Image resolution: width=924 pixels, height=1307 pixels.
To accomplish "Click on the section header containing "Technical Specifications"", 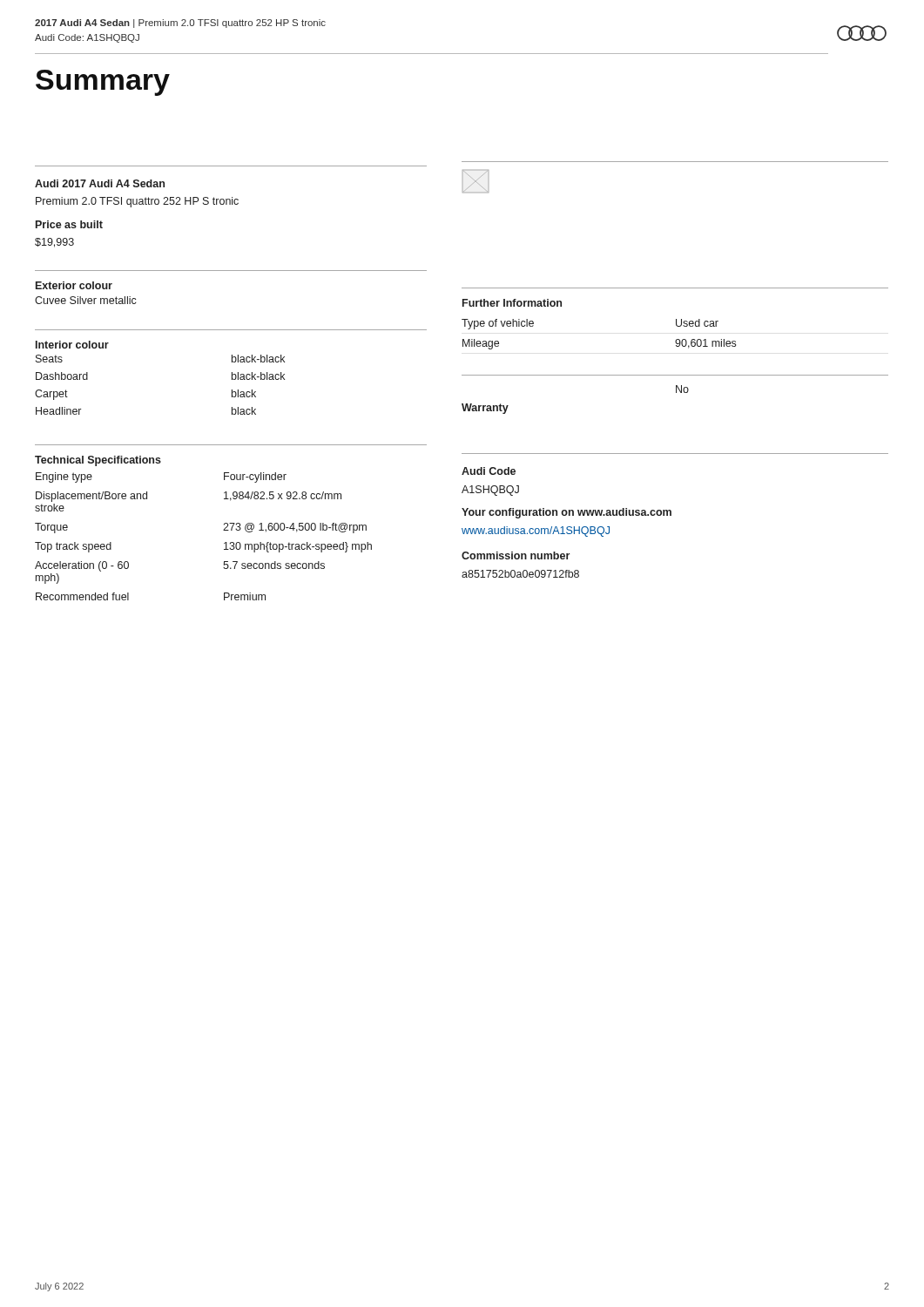I will click(x=98, y=461).
